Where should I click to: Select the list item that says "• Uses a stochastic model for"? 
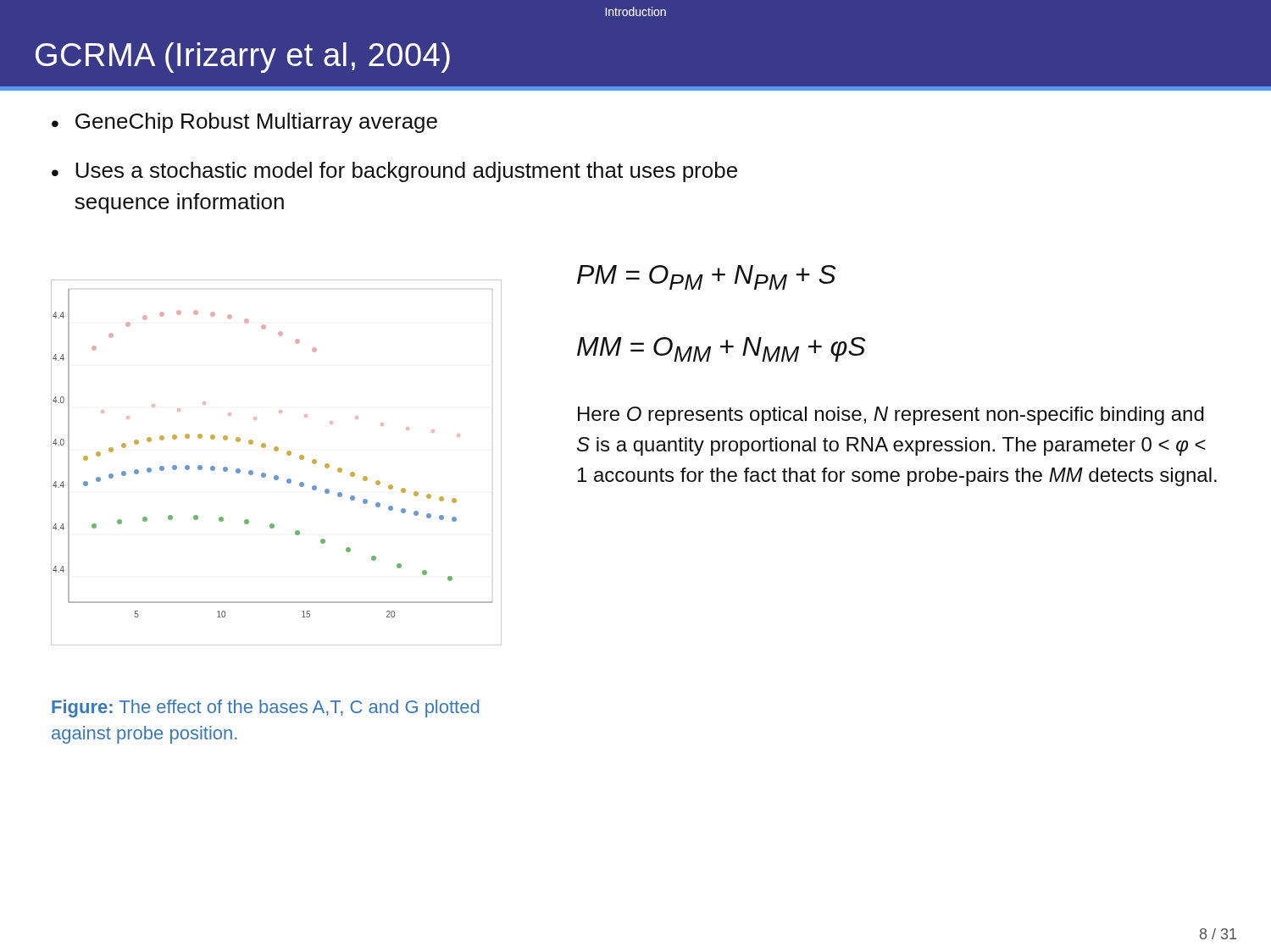point(395,186)
